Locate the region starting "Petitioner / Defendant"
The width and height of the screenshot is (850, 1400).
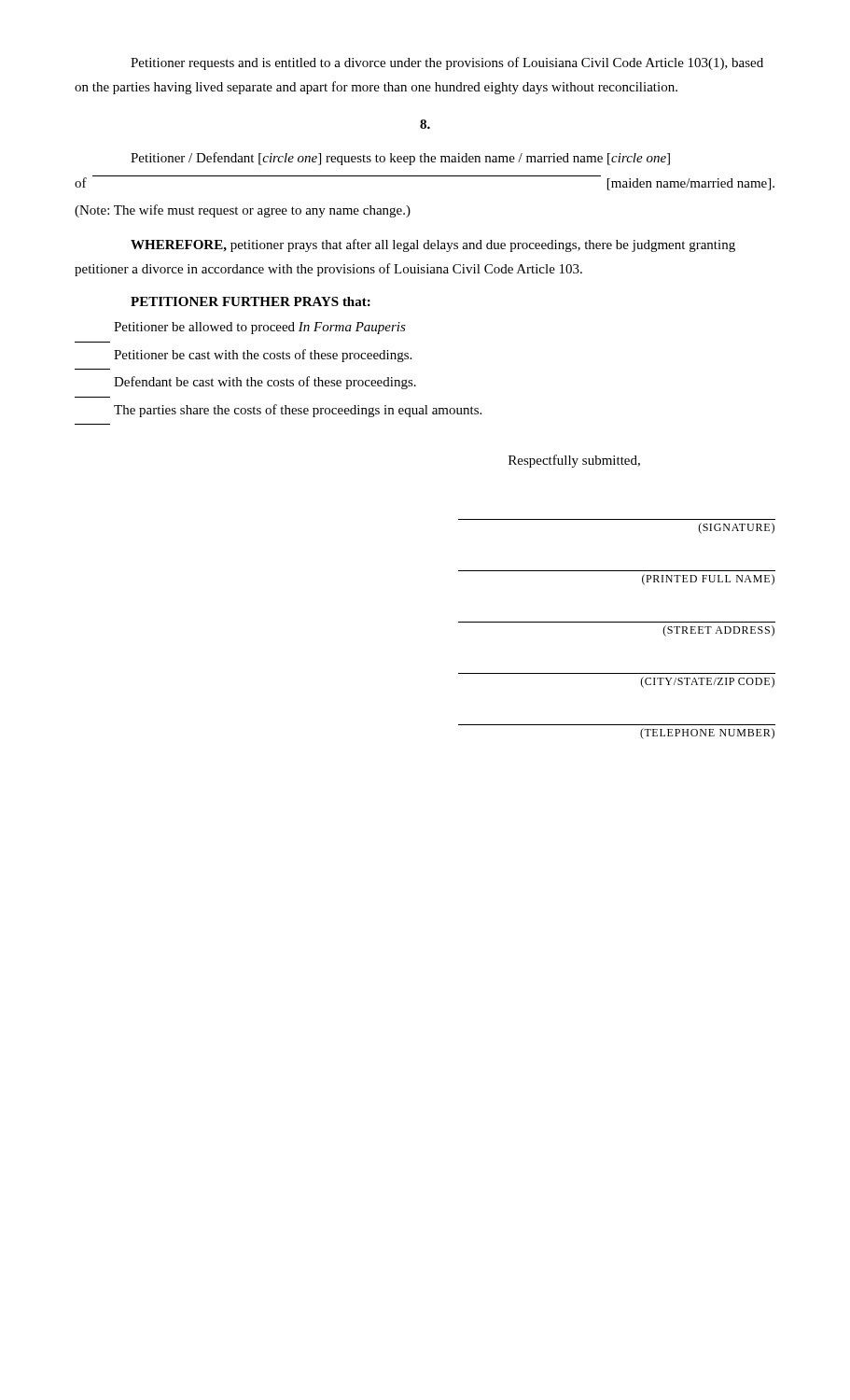click(x=425, y=170)
